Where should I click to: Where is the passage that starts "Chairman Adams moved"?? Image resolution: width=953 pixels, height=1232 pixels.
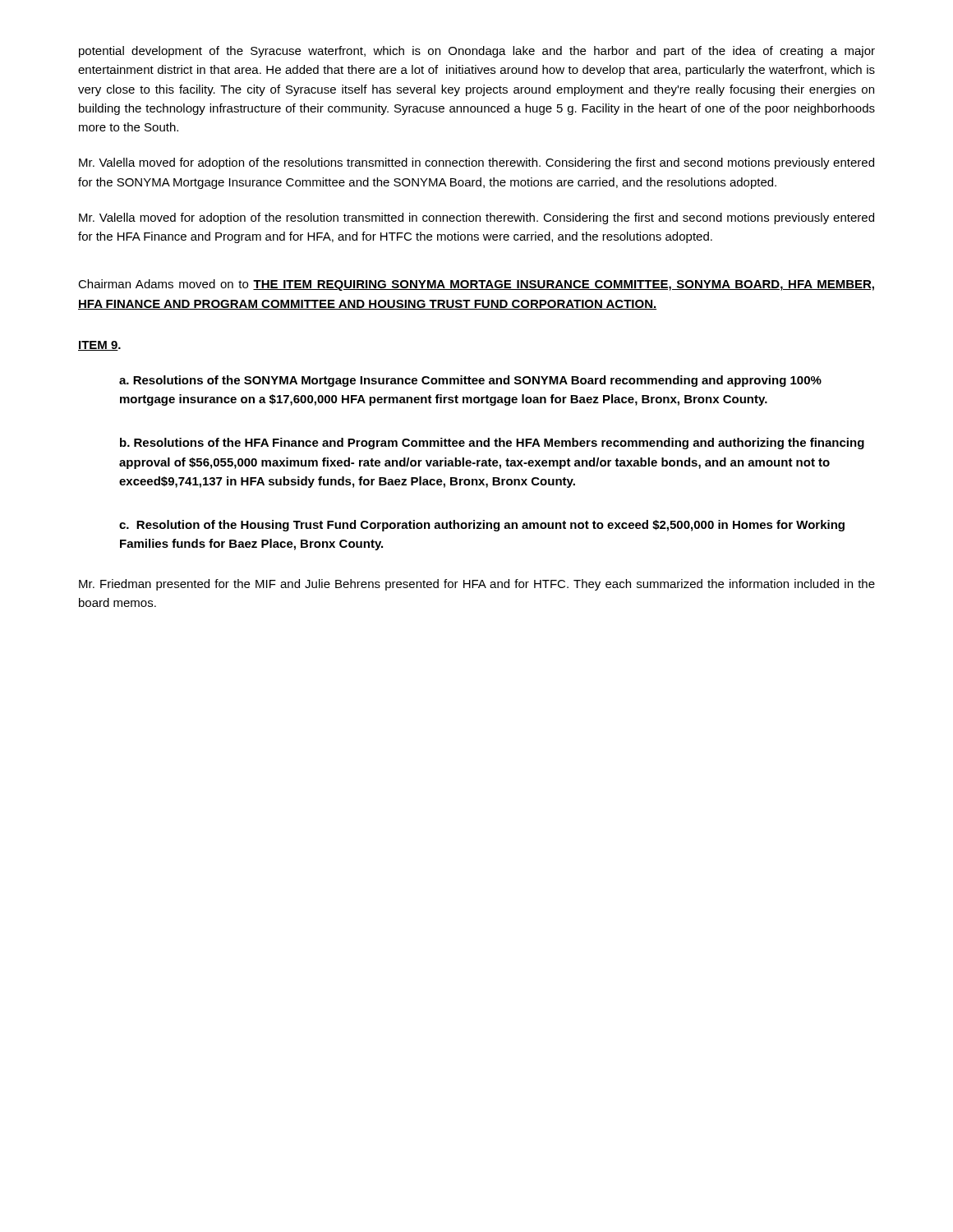476,294
